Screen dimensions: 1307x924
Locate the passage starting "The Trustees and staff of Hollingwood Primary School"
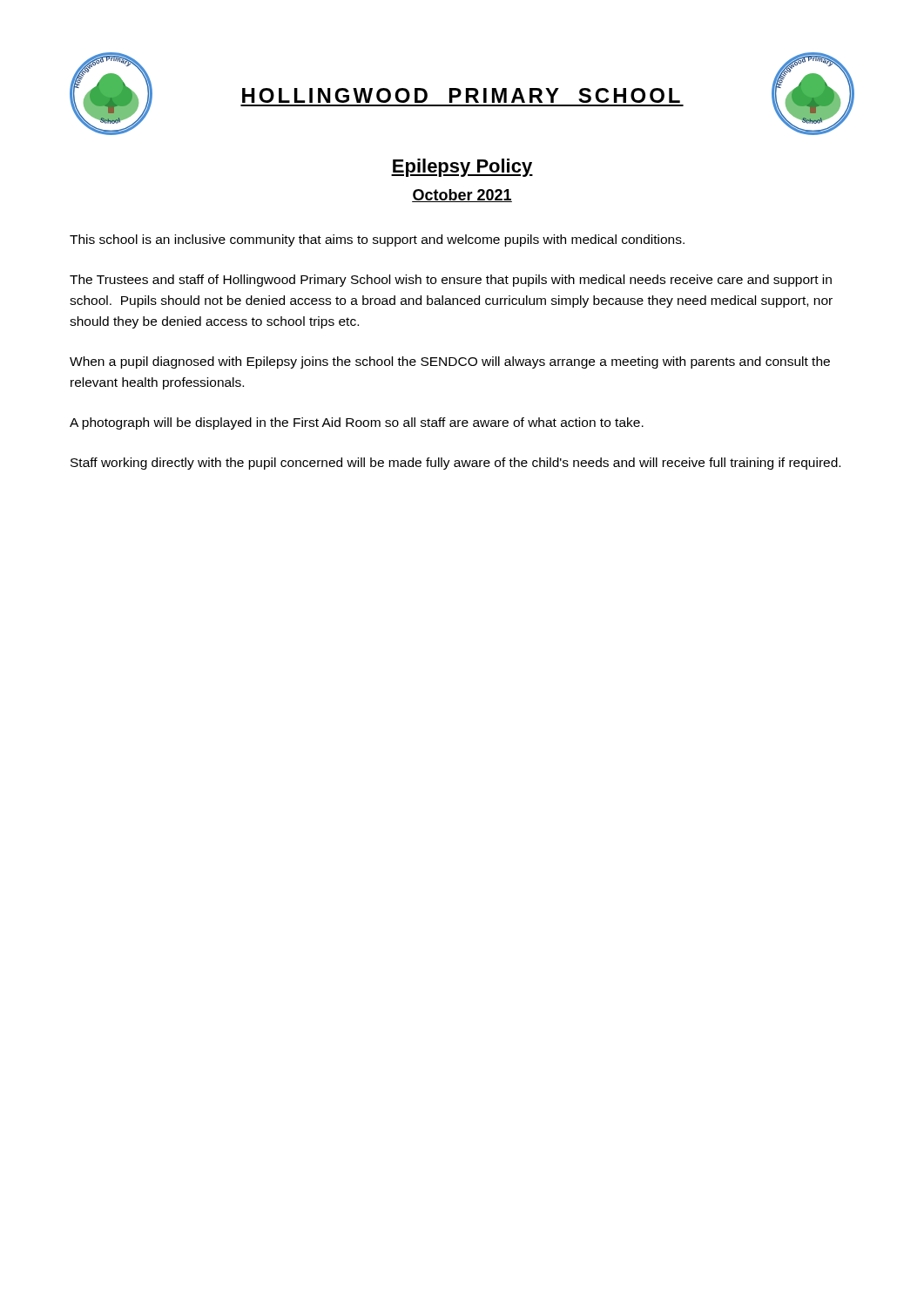click(451, 300)
